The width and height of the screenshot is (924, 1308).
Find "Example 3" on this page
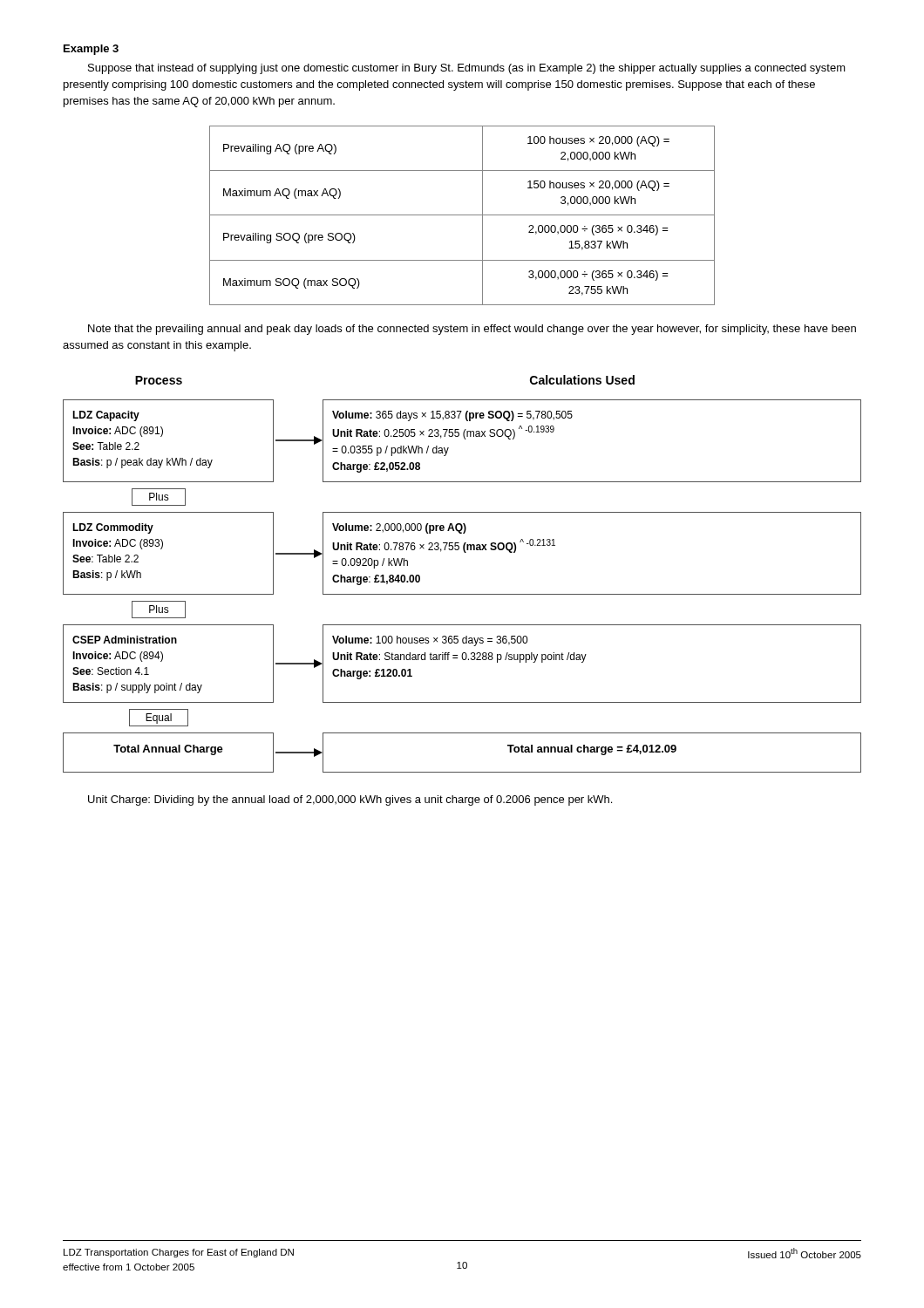[91, 48]
